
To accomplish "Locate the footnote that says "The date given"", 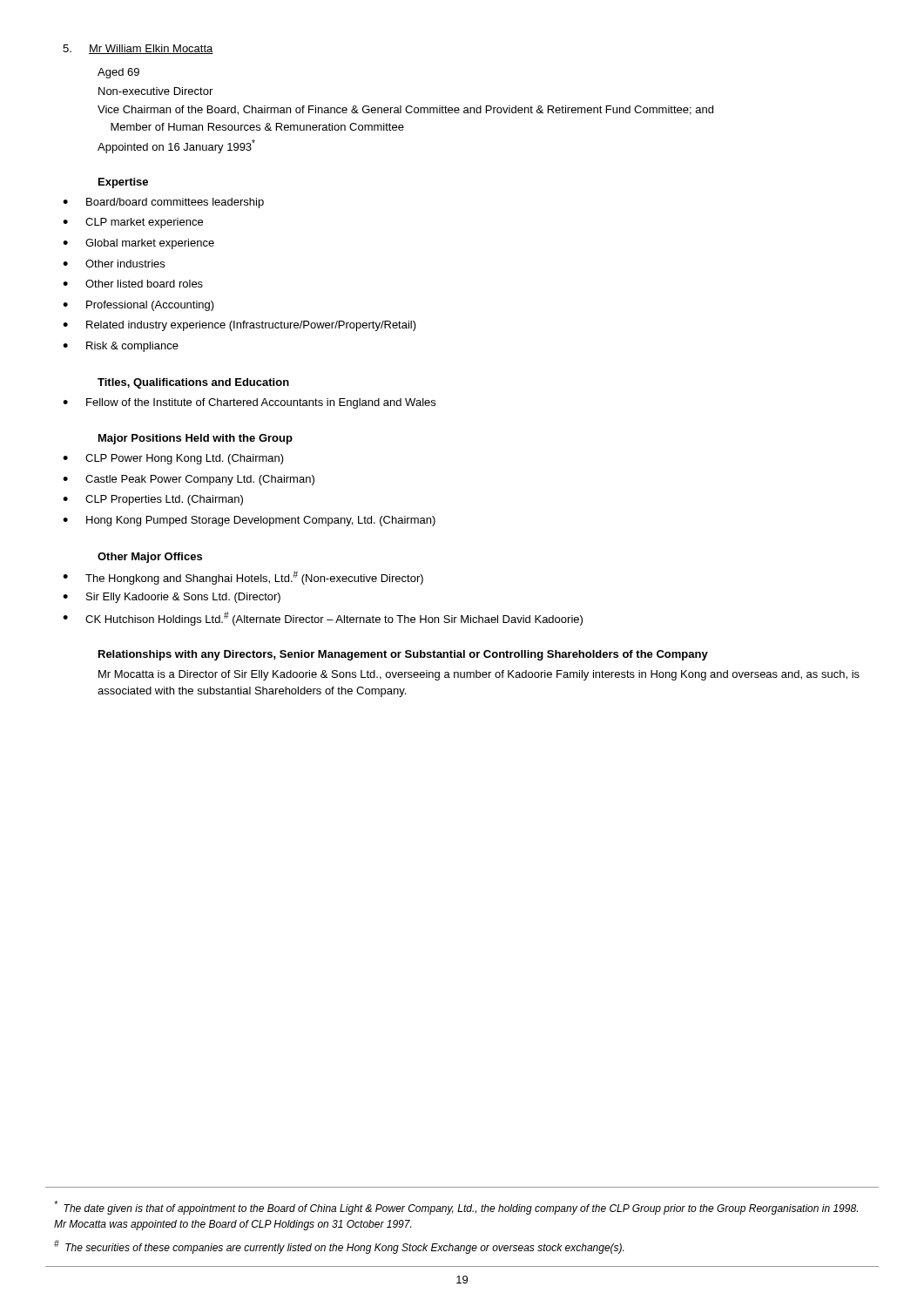I will [x=457, y=1215].
